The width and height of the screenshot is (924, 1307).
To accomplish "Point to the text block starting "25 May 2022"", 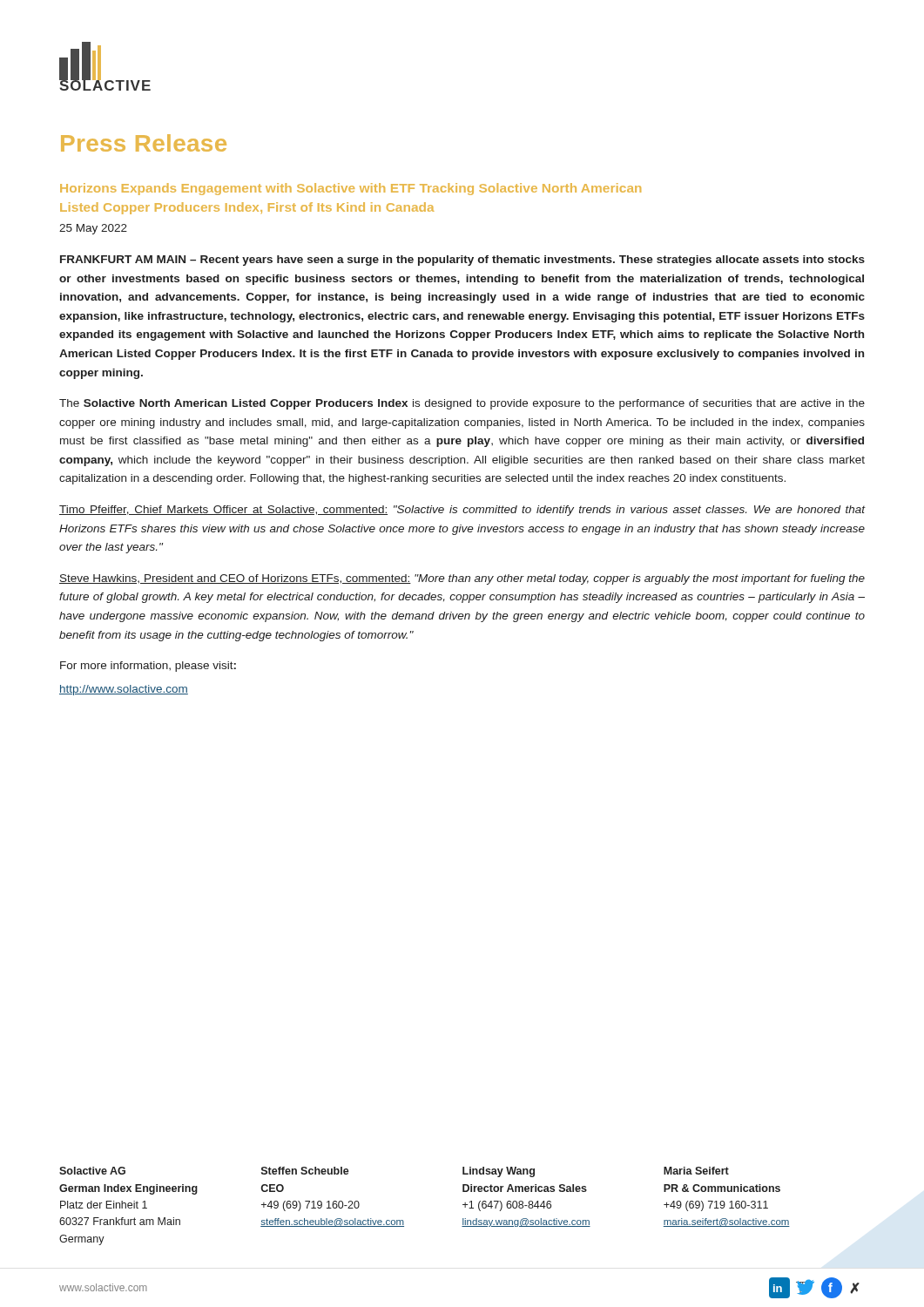I will [93, 228].
